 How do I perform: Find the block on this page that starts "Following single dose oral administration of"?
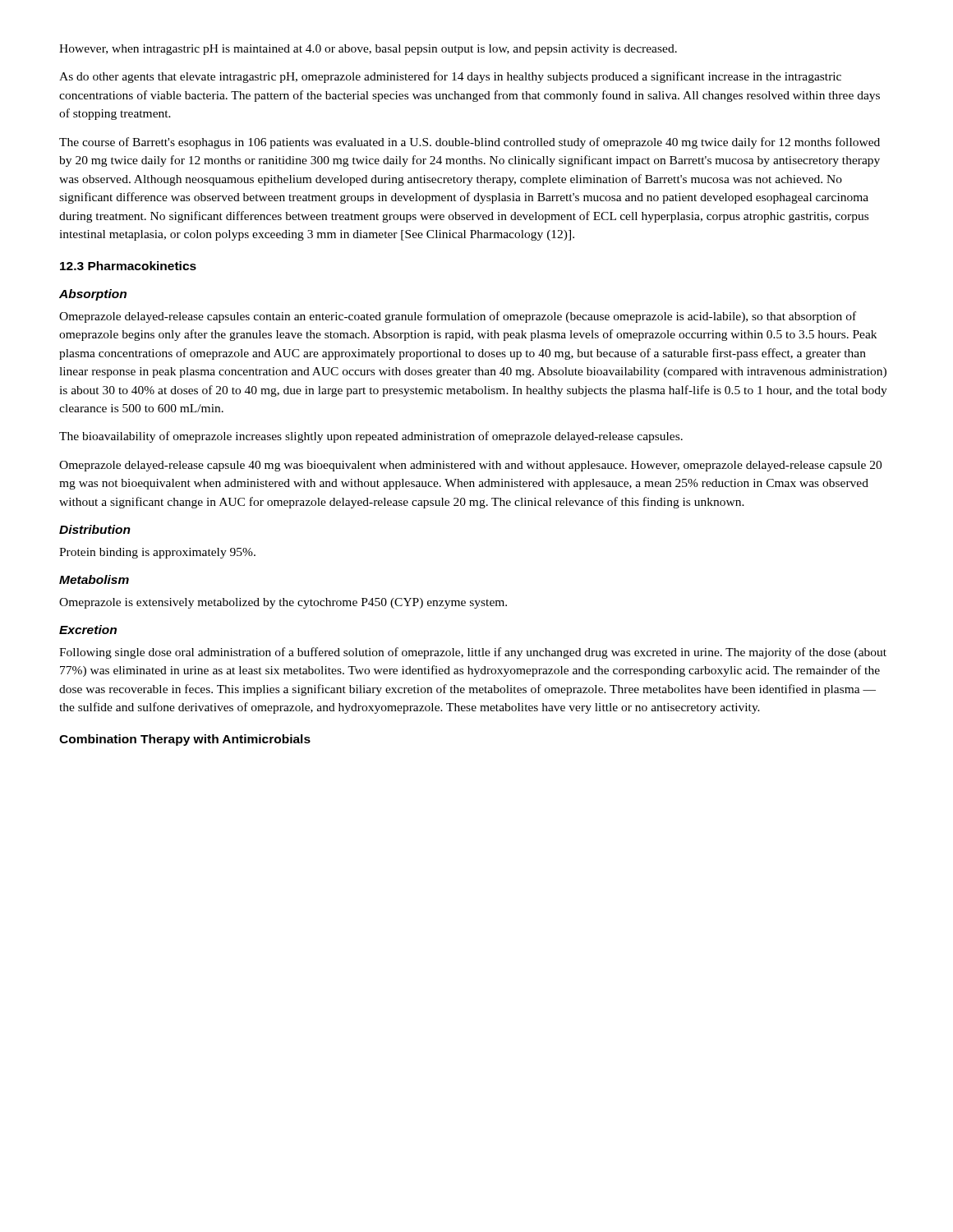coord(476,680)
